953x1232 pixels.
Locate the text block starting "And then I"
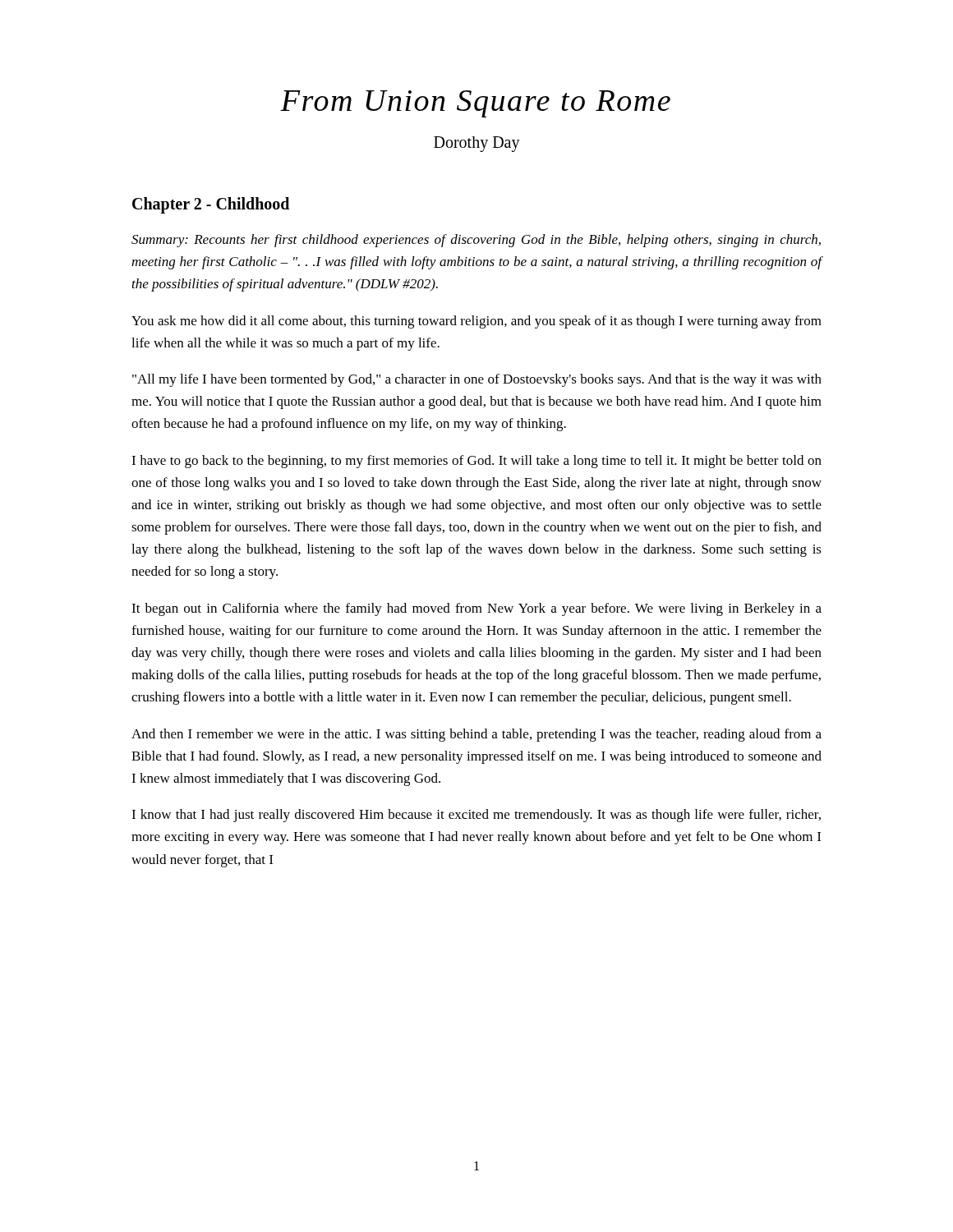(476, 756)
